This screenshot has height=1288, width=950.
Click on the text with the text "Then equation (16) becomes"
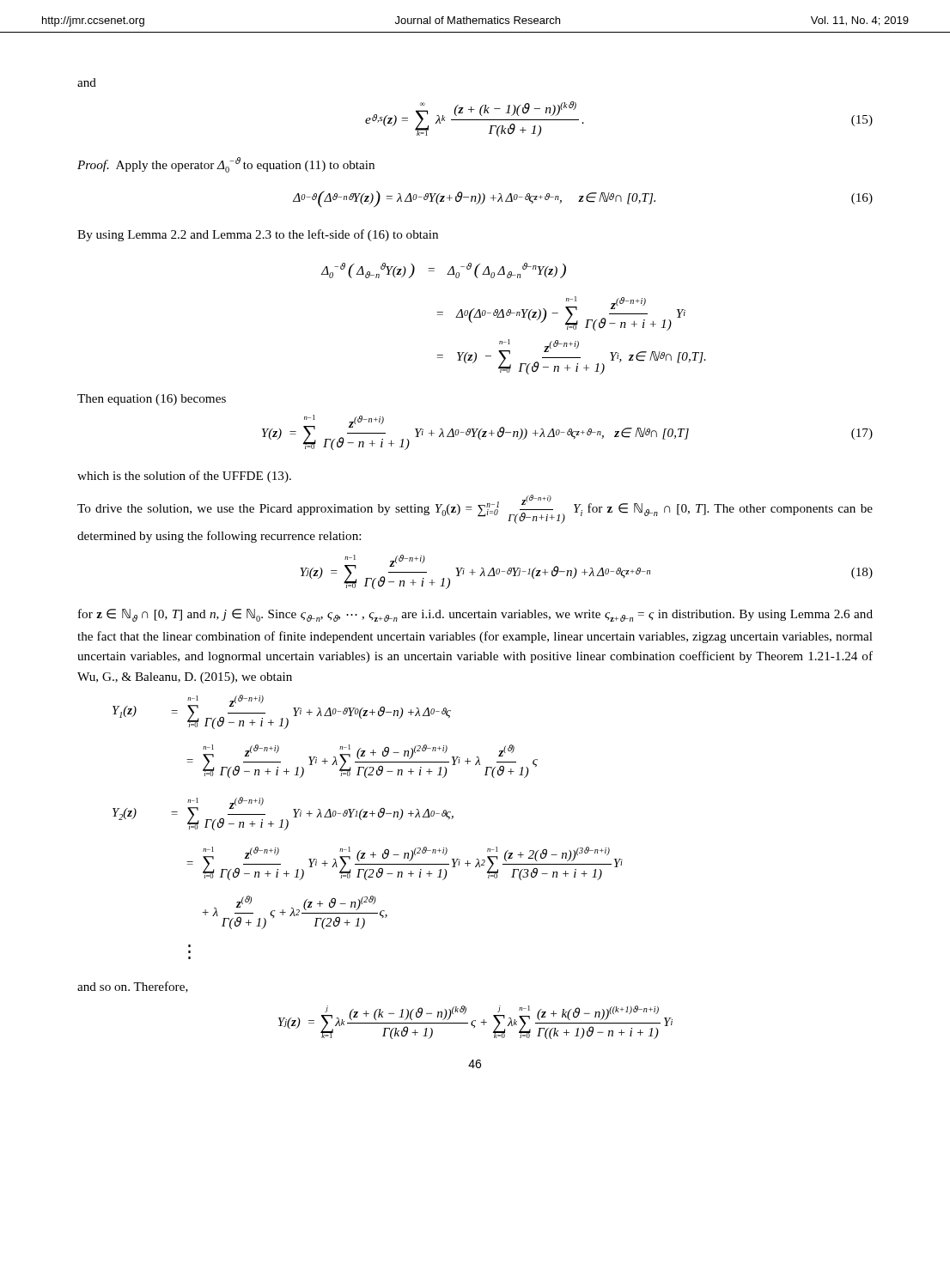pos(152,398)
